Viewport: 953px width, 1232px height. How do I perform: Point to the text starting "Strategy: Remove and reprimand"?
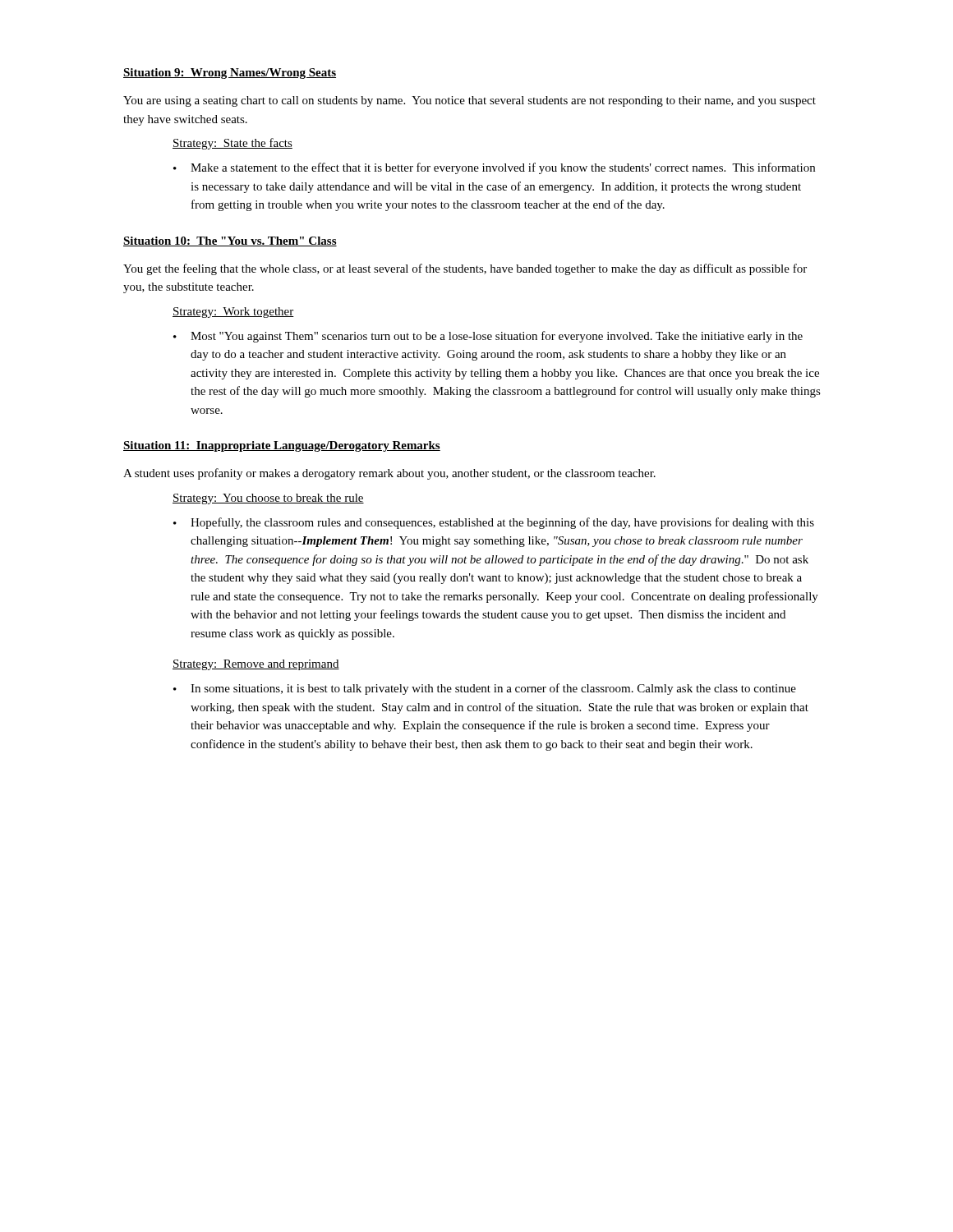coord(256,664)
